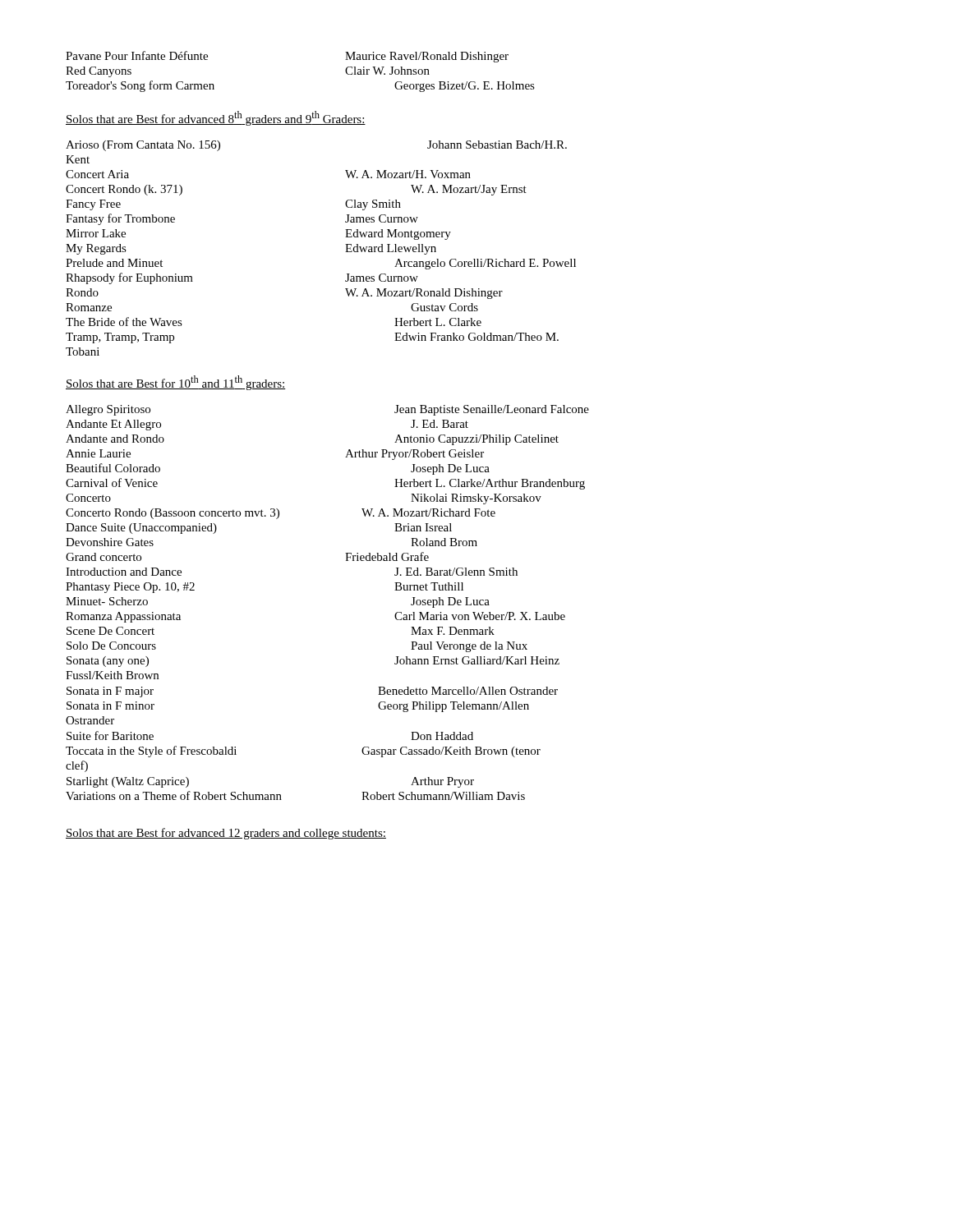Where is the passage that starts "Toccata in the Style of Frescobaldi"?
953x1232 pixels.
tap(153, 750)
